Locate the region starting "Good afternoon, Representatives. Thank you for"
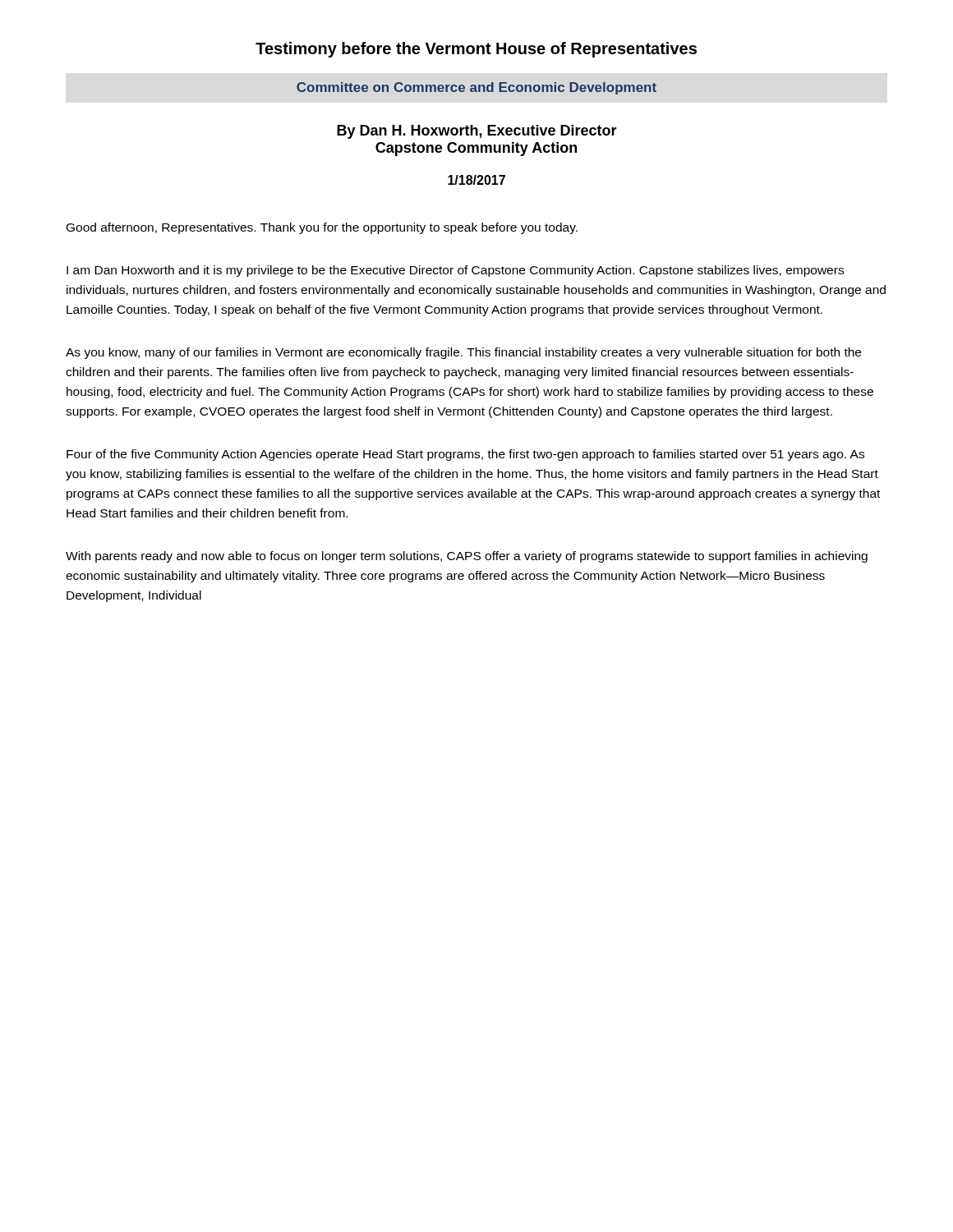The height and width of the screenshot is (1232, 953). (x=322, y=227)
